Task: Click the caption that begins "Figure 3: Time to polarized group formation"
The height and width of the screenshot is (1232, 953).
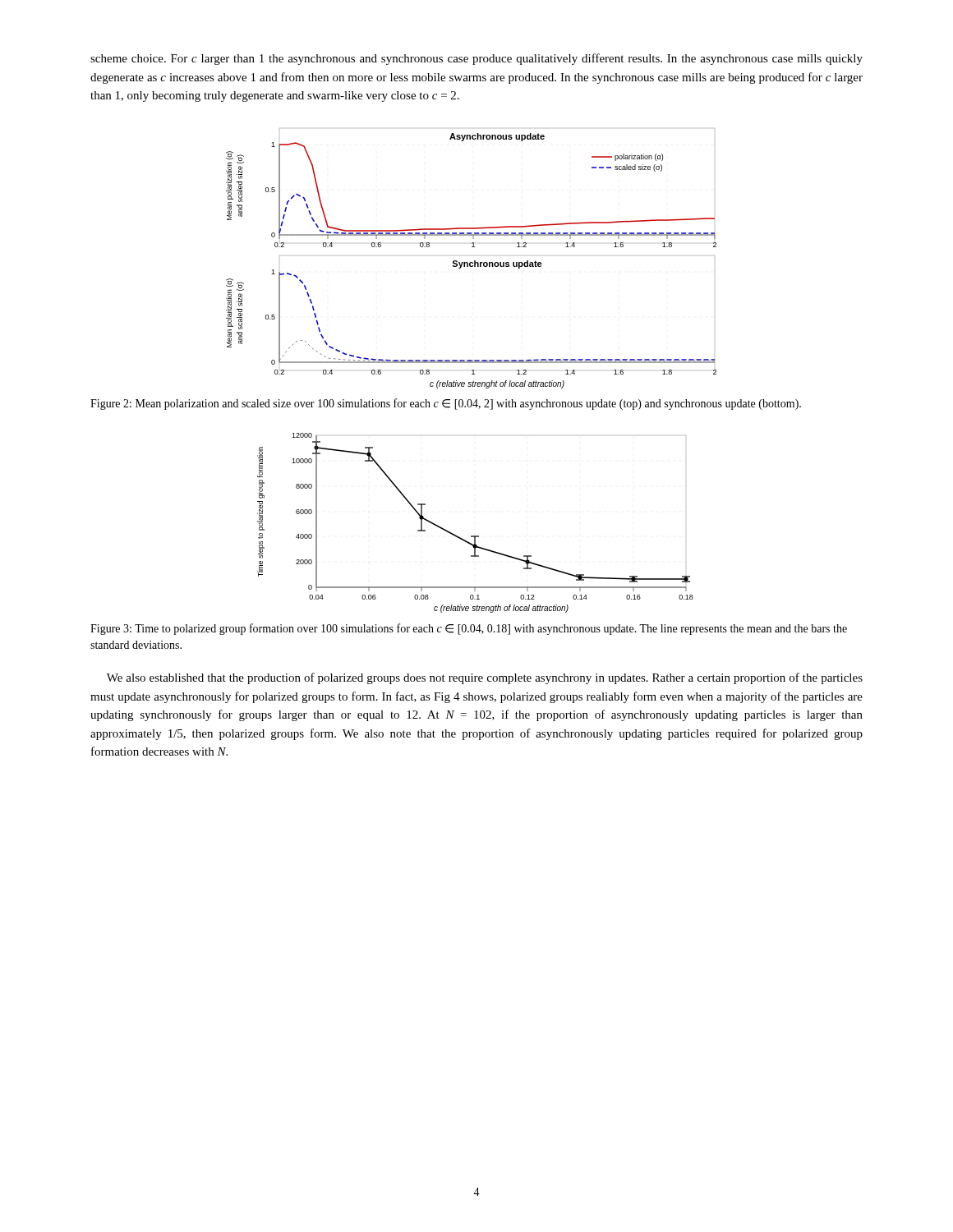Action: coord(469,637)
